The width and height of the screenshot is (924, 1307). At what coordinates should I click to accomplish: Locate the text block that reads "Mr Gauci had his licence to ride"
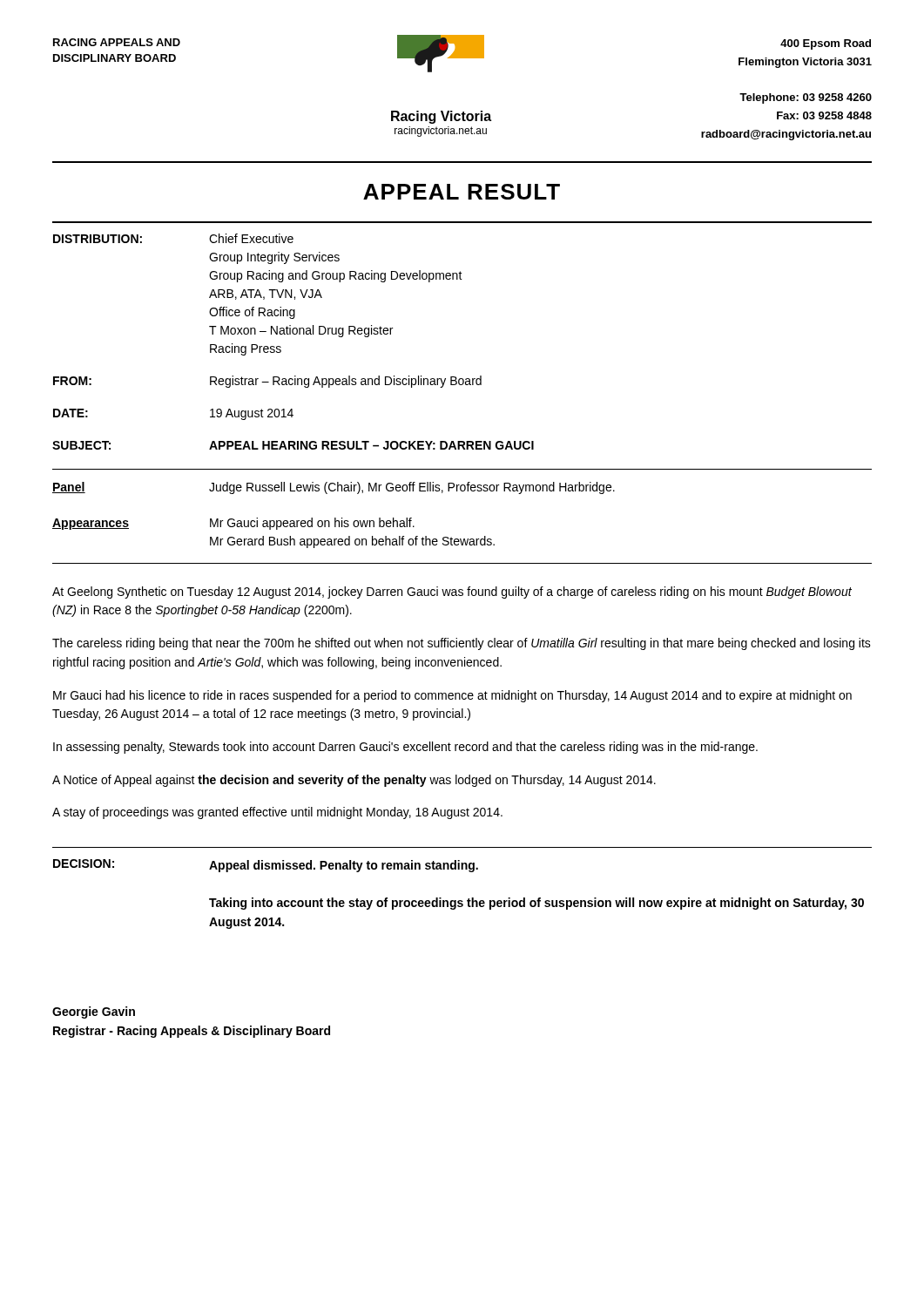[452, 704]
